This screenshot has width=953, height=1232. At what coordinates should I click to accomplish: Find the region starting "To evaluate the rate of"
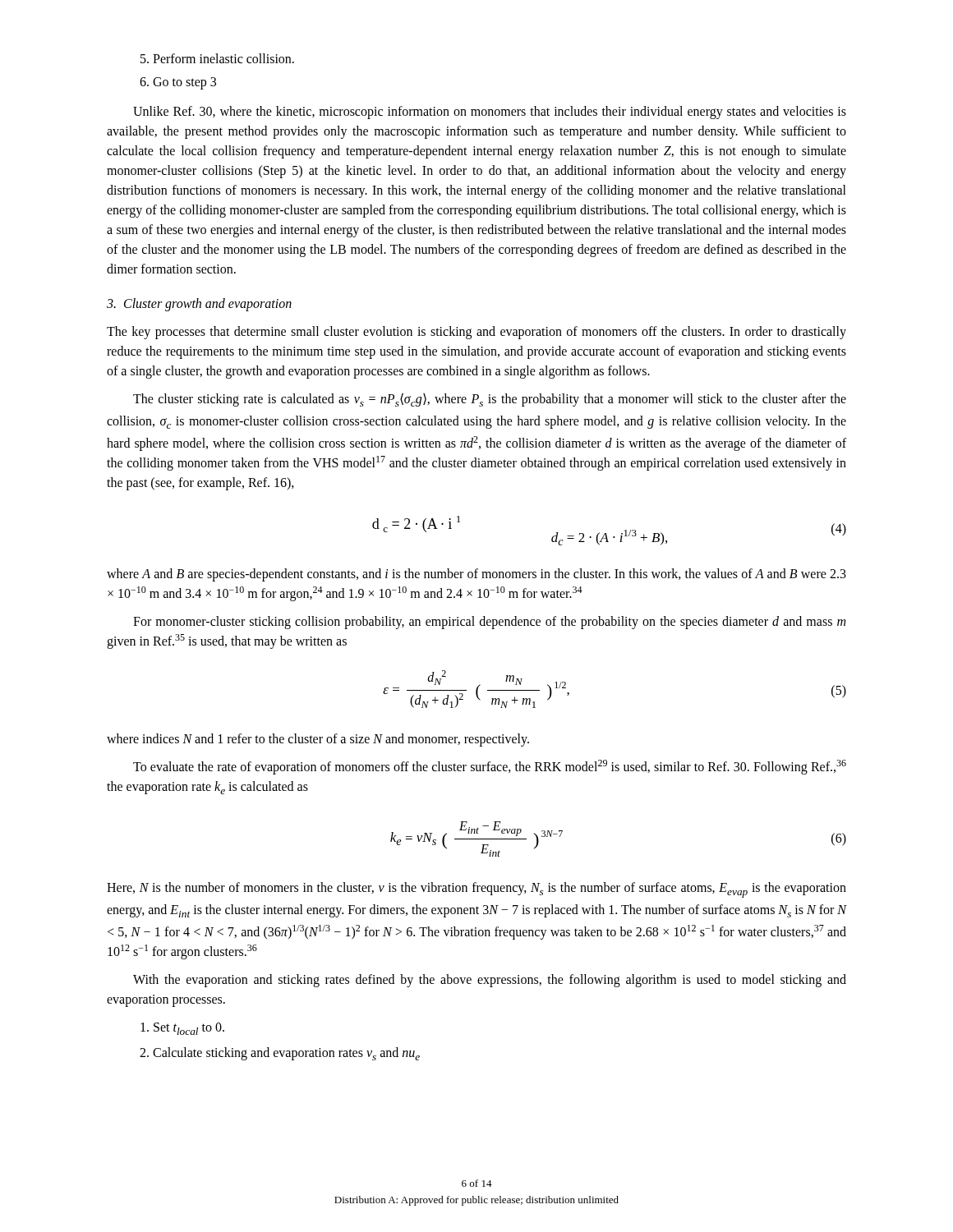click(476, 779)
